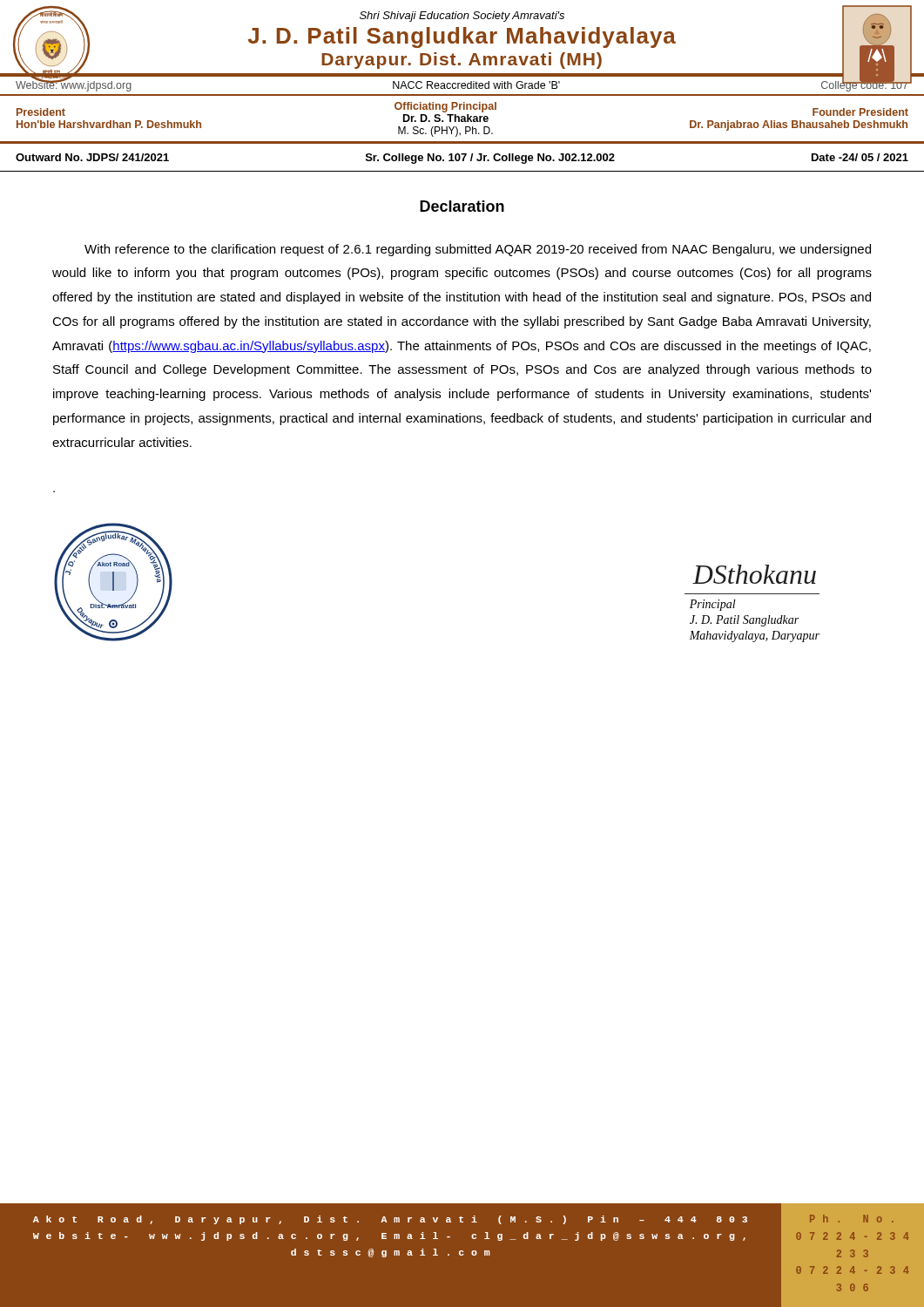Locate the block of text that opens with "With reference to the clarification request of 2.6.1"

[462, 345]
